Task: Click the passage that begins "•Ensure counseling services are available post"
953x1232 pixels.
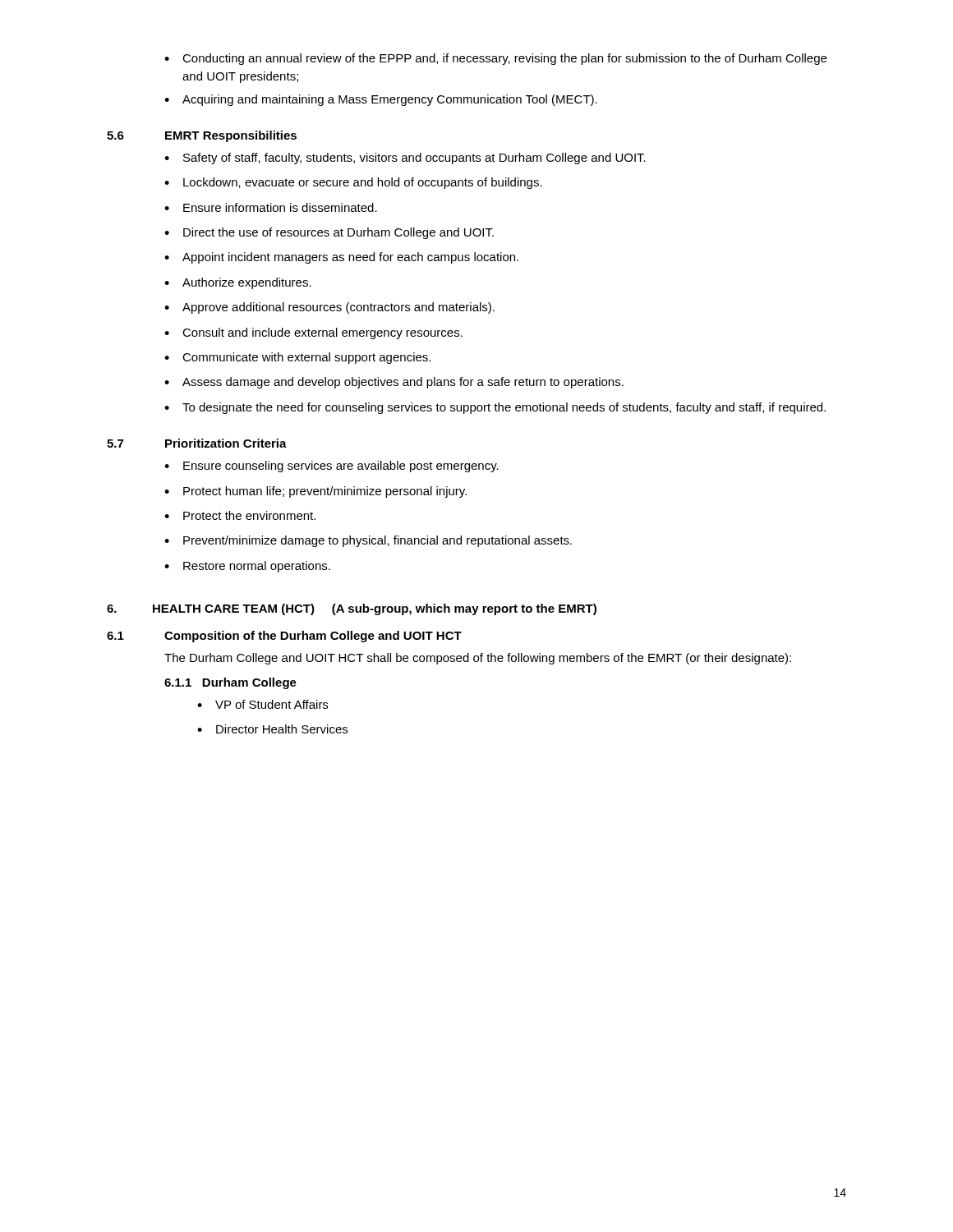Action: (x=505, y=467)
